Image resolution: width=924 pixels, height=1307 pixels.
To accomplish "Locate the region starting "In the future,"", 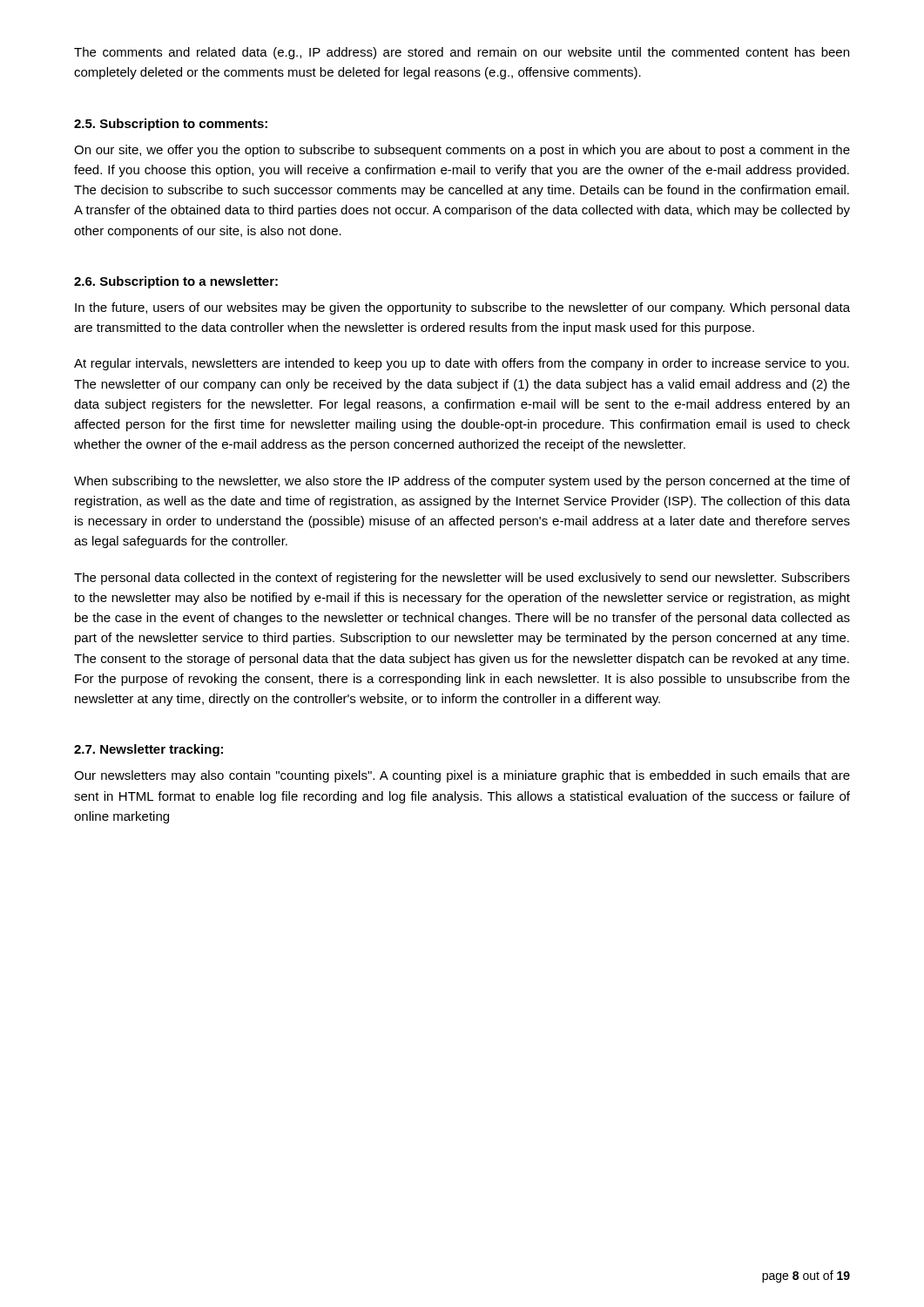I will pos(462,317).
